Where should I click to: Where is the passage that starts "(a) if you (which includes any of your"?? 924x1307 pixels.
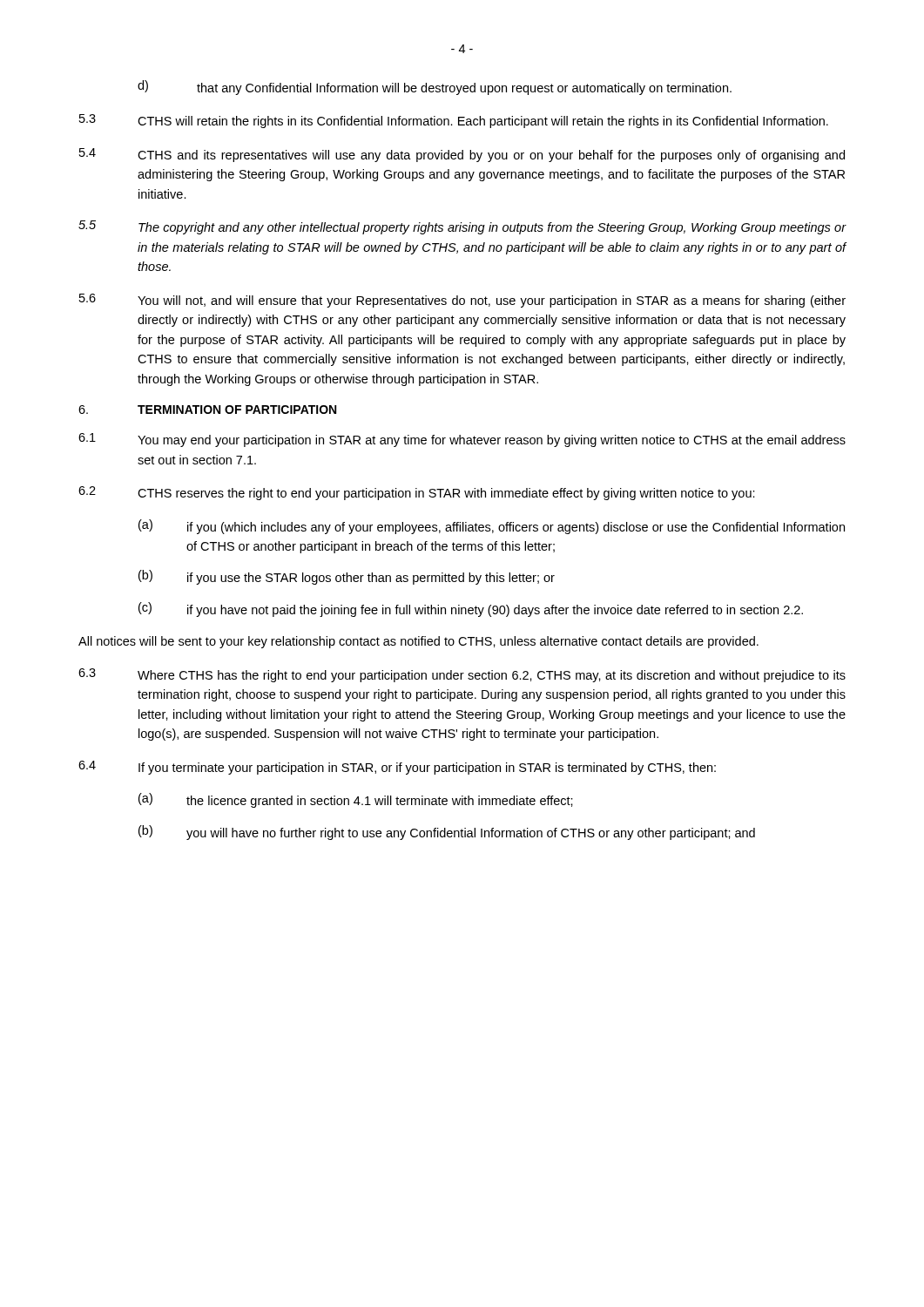point(492,537)
